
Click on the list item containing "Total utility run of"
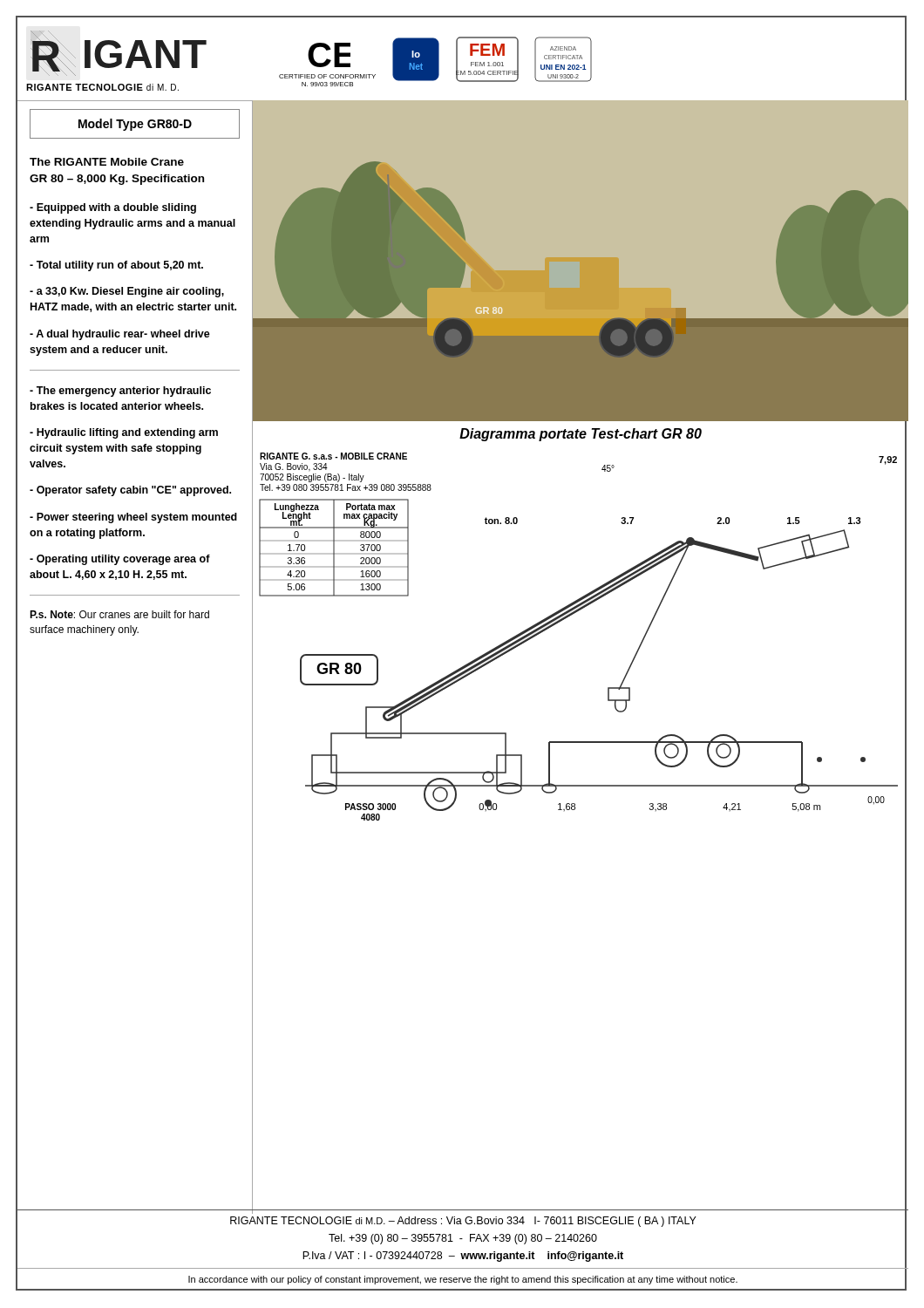pyautogui.click(x=117, y=265)
